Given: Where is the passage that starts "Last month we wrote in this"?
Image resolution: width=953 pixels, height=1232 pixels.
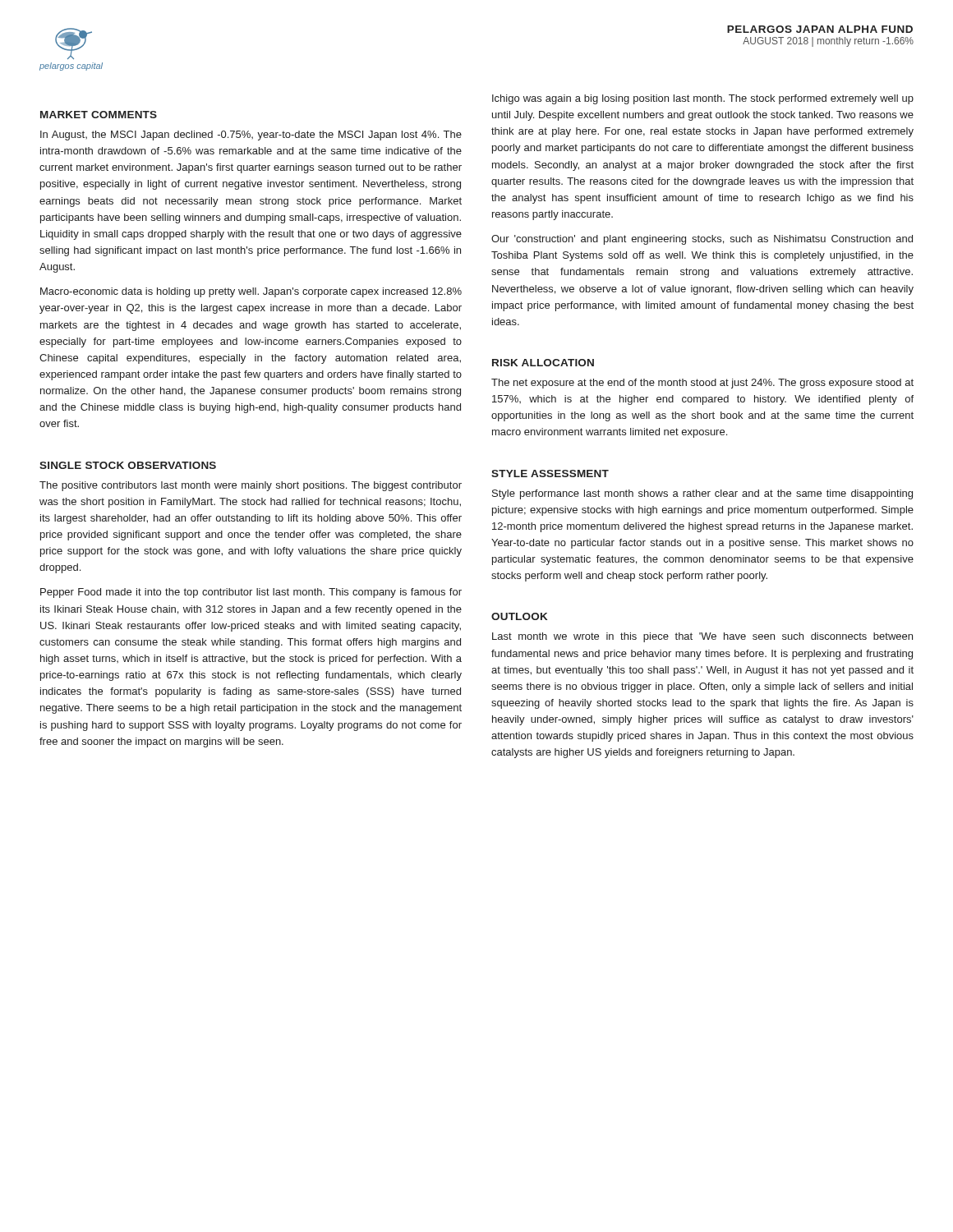Looking at the screenshot, I should point(702,694).
